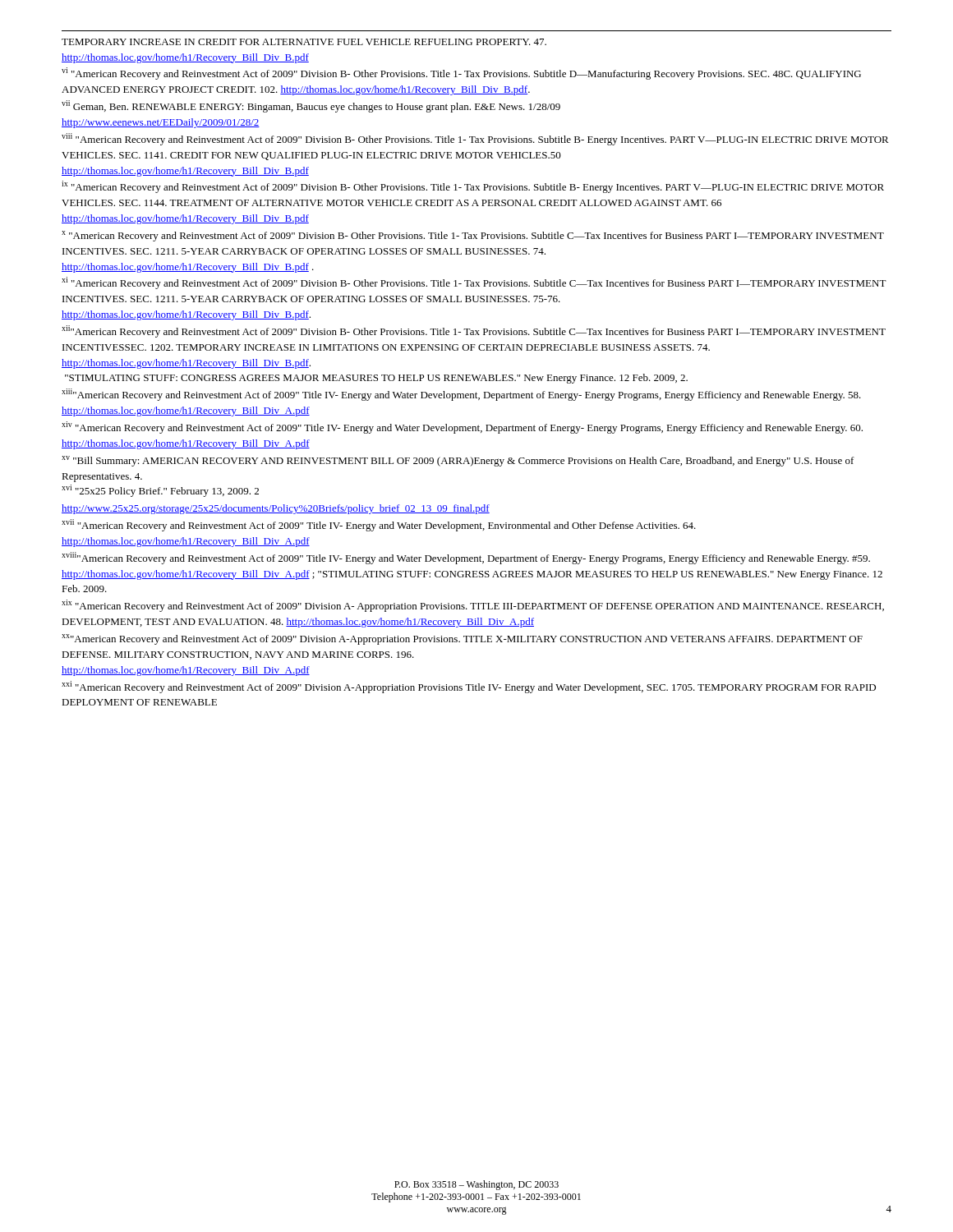The height and width of the screenshot is (1232, 953).
Task: Navigate to the passage starting "xx"American Recovery and Reinvestment"
Action: (462, 639)
